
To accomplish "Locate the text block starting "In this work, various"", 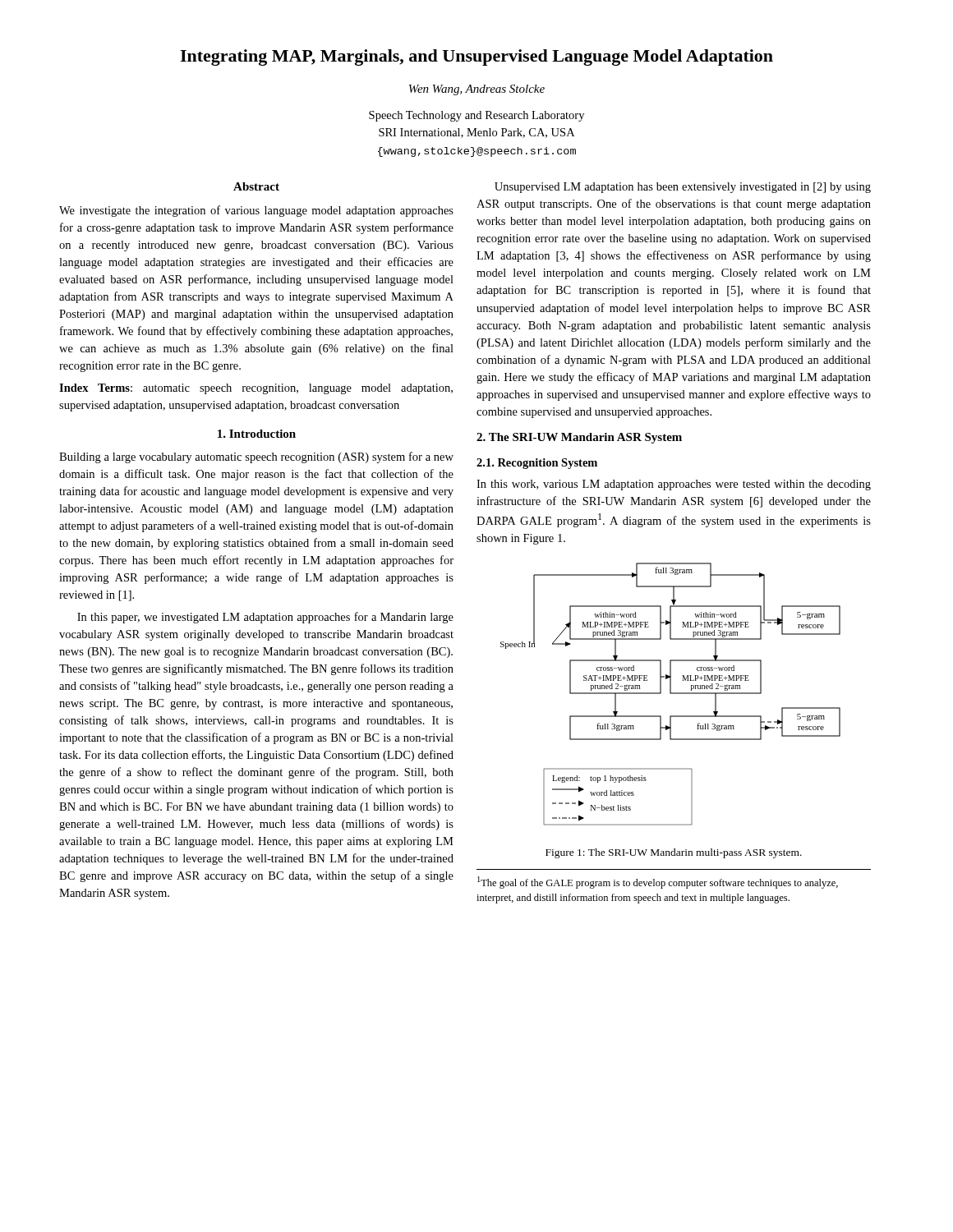I will [674, 512].
